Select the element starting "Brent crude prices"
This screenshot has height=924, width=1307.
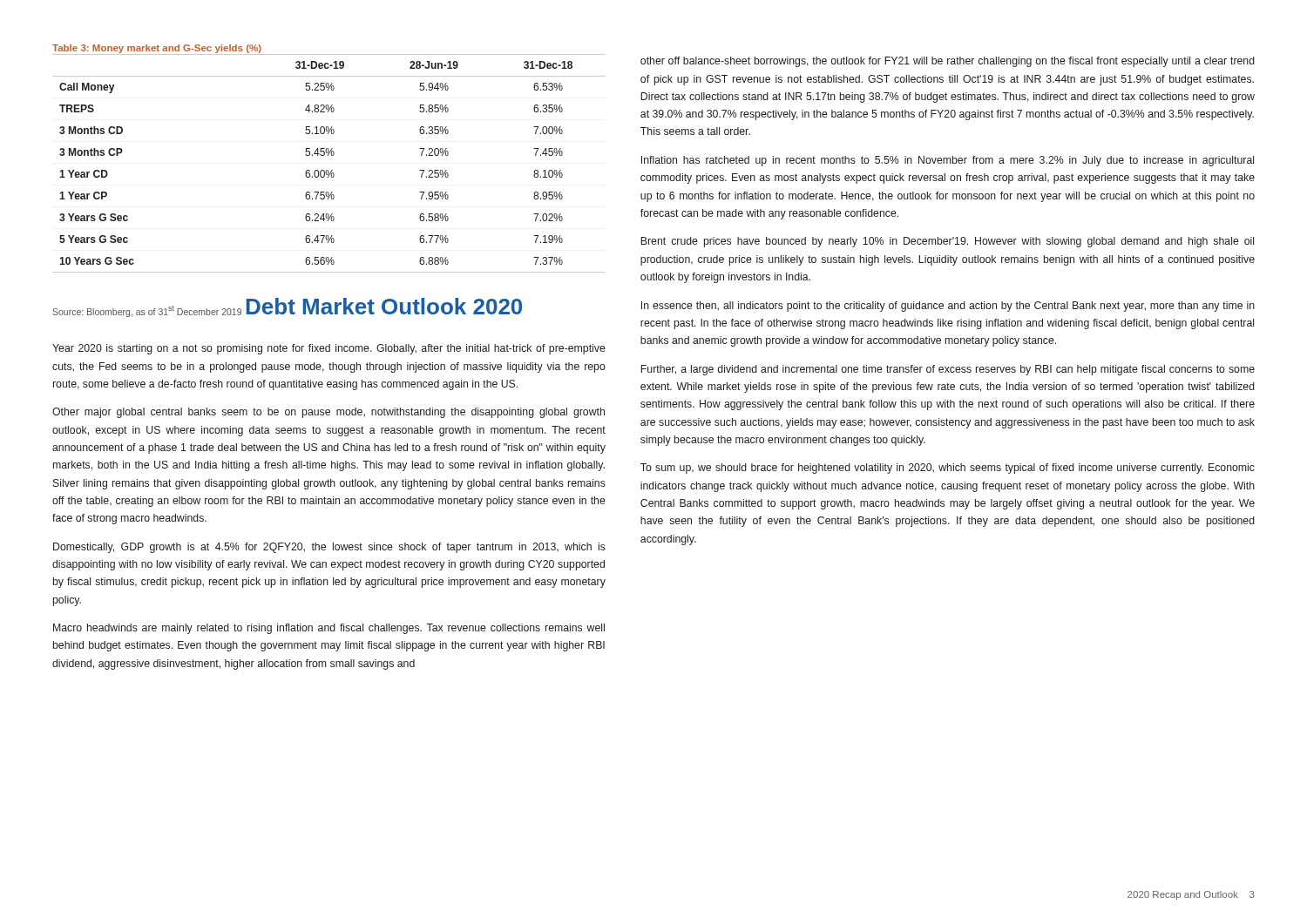click(x=948, y=259)
